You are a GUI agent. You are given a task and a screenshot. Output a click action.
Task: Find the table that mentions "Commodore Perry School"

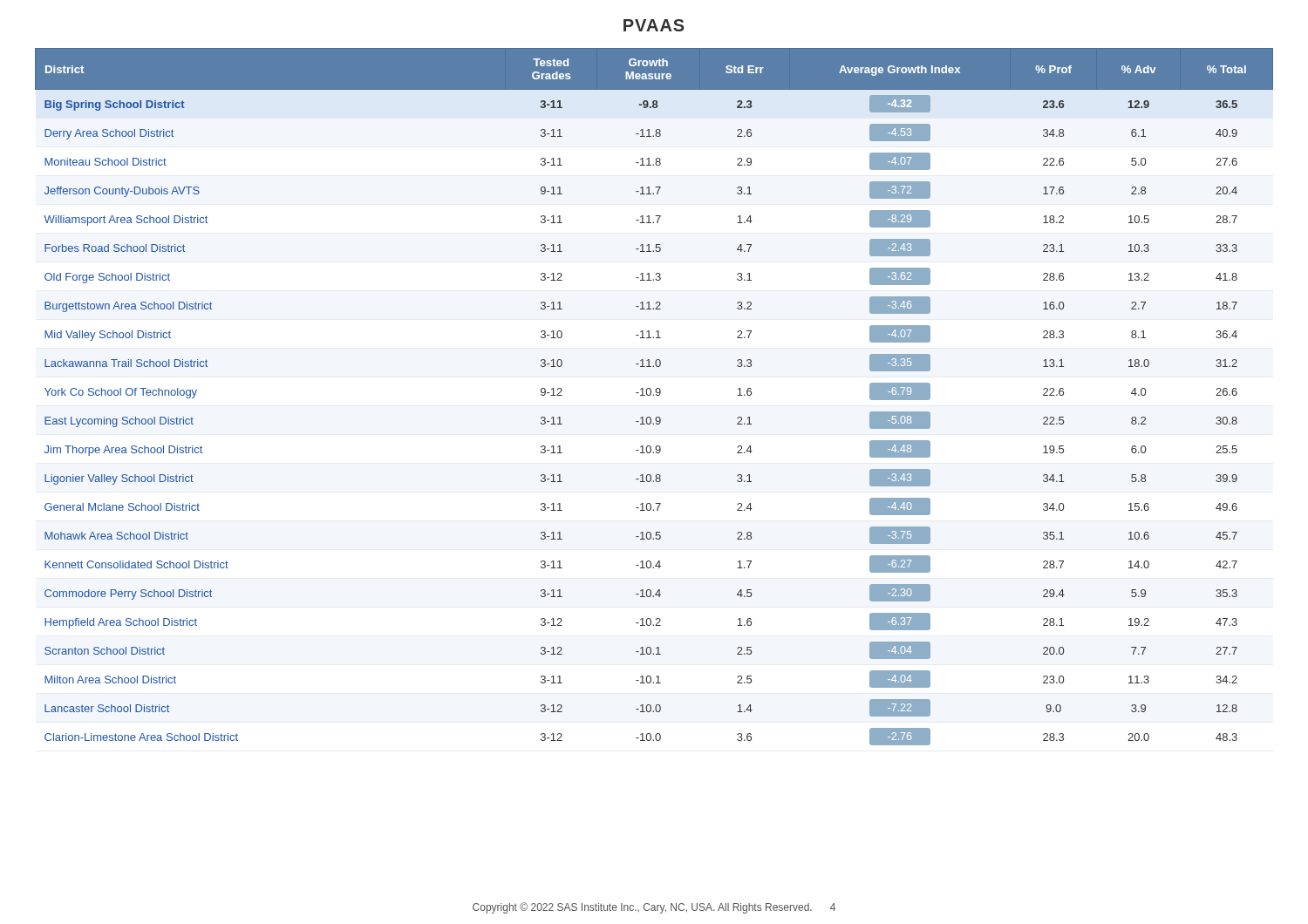[654, 400]
